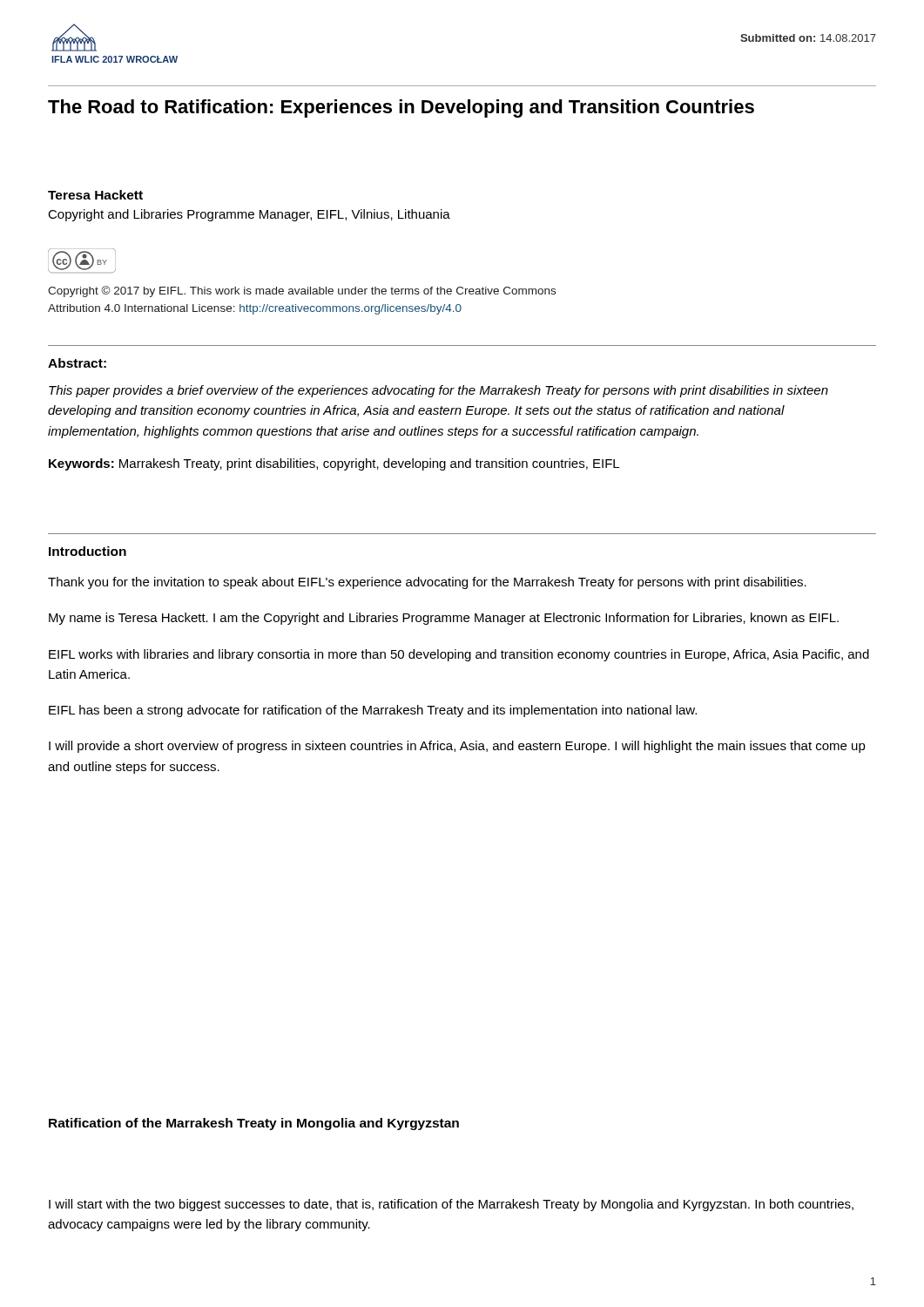Locate the text block starting "This paper provides a brief overview"

click(x=438, y=410)
